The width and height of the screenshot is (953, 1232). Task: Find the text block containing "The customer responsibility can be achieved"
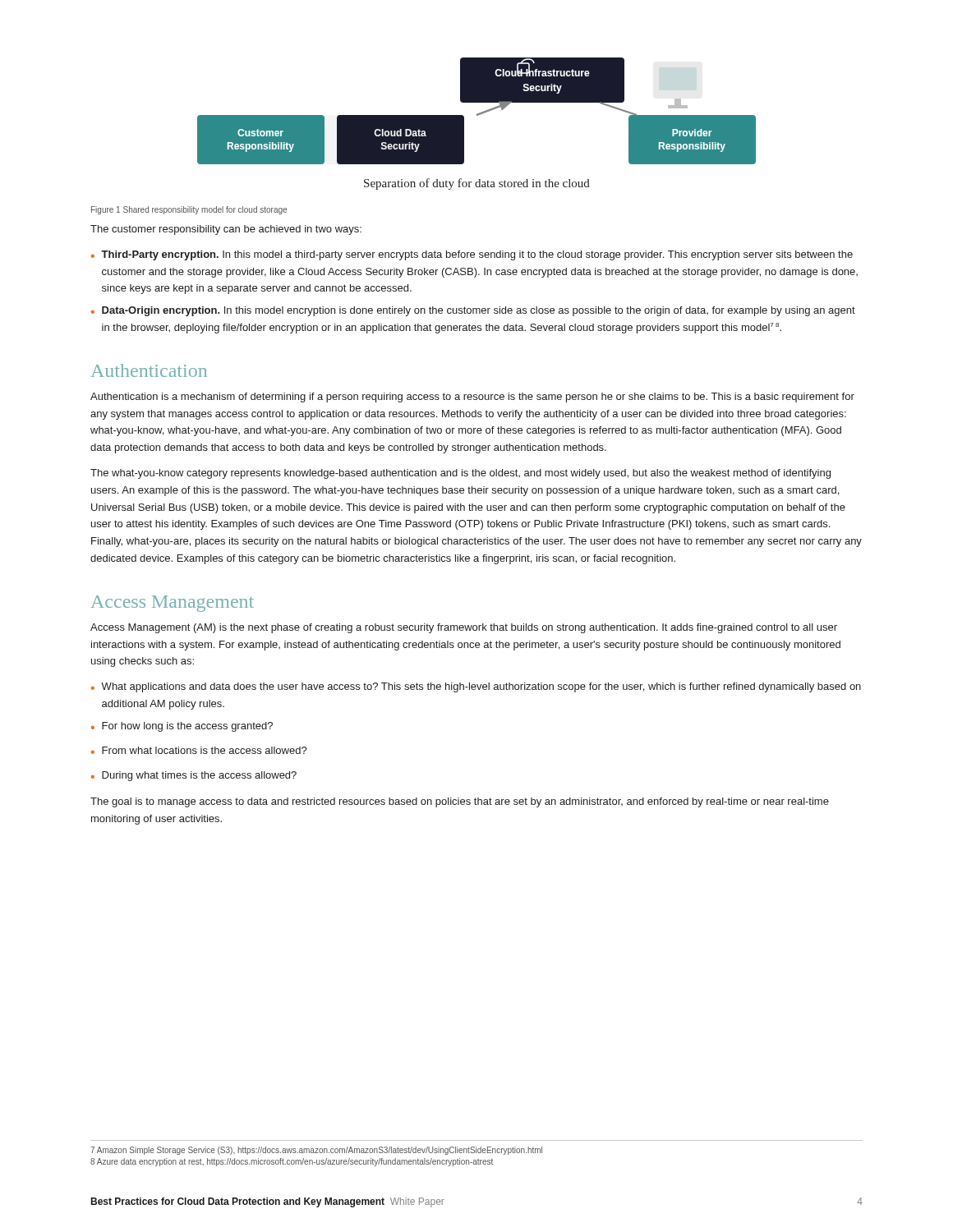tap(226, 229)
